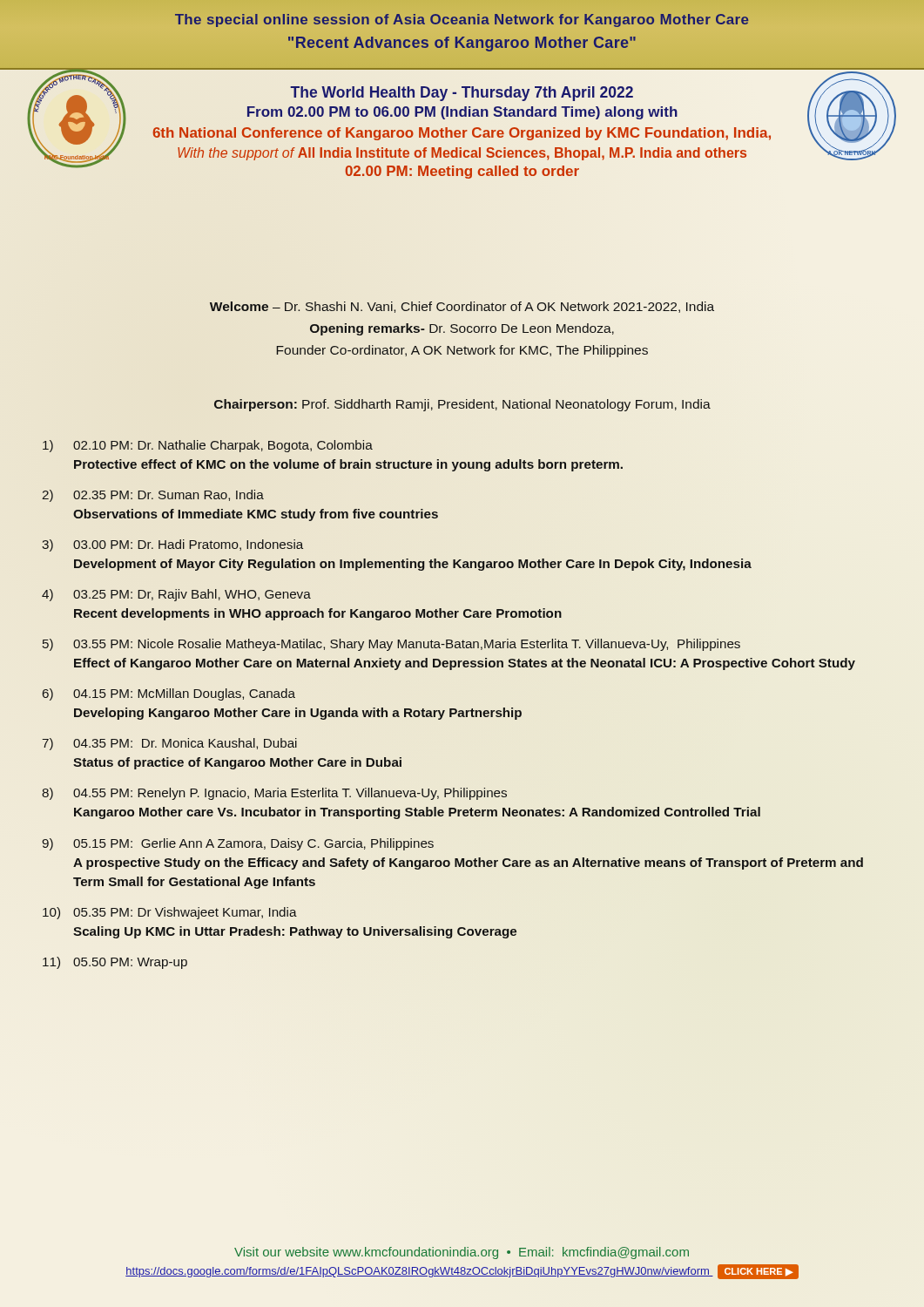Image resolution: width=924 pixels, height=1307 pixels.
Task: Point to the passage starting "Chairperson: Prof. Siddharth Ramji, President, National Neonatology Forum,"
Action: [x=462, y=404]
